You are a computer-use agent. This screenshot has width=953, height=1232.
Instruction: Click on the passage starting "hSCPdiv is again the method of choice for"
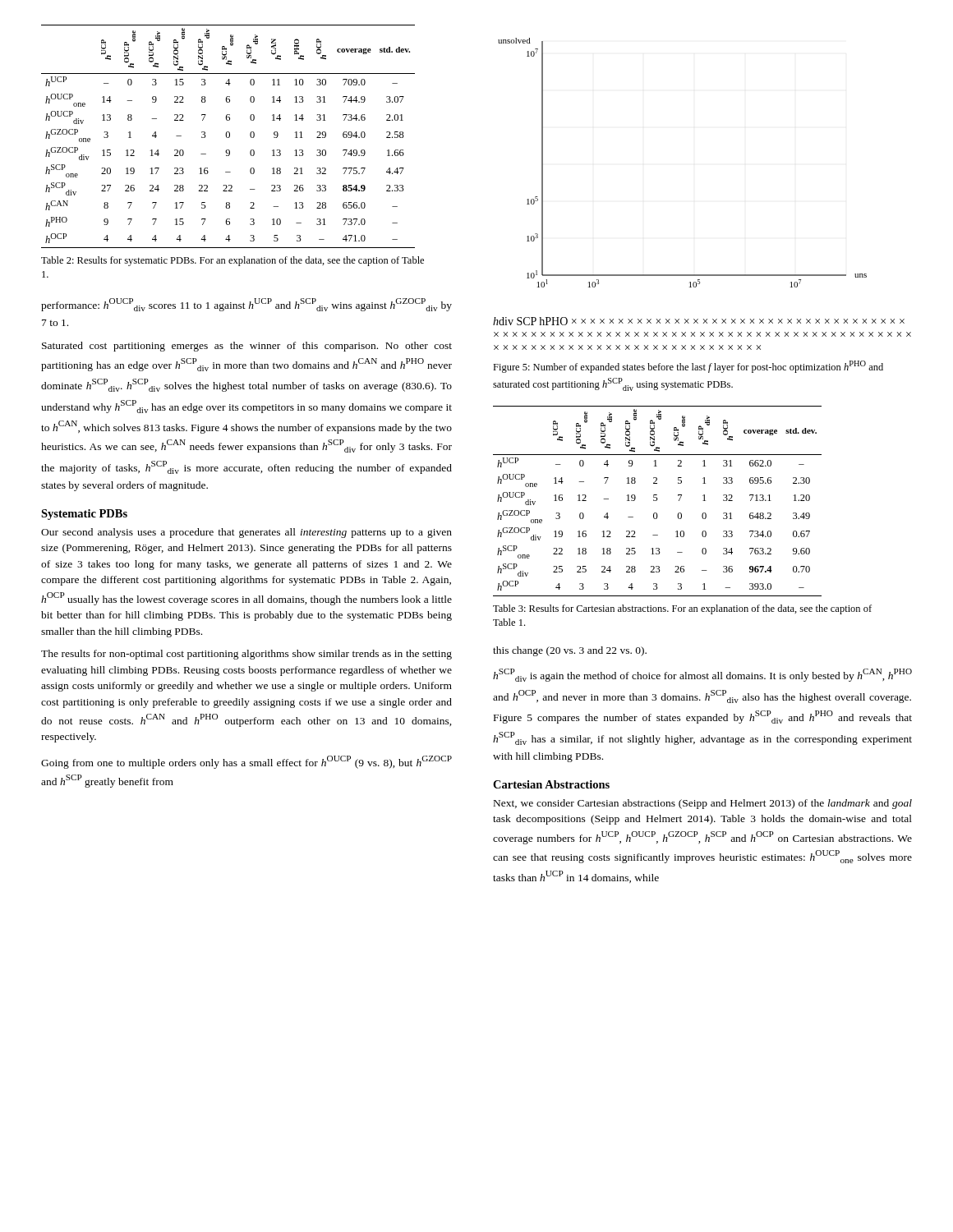[x=702, y=714]
